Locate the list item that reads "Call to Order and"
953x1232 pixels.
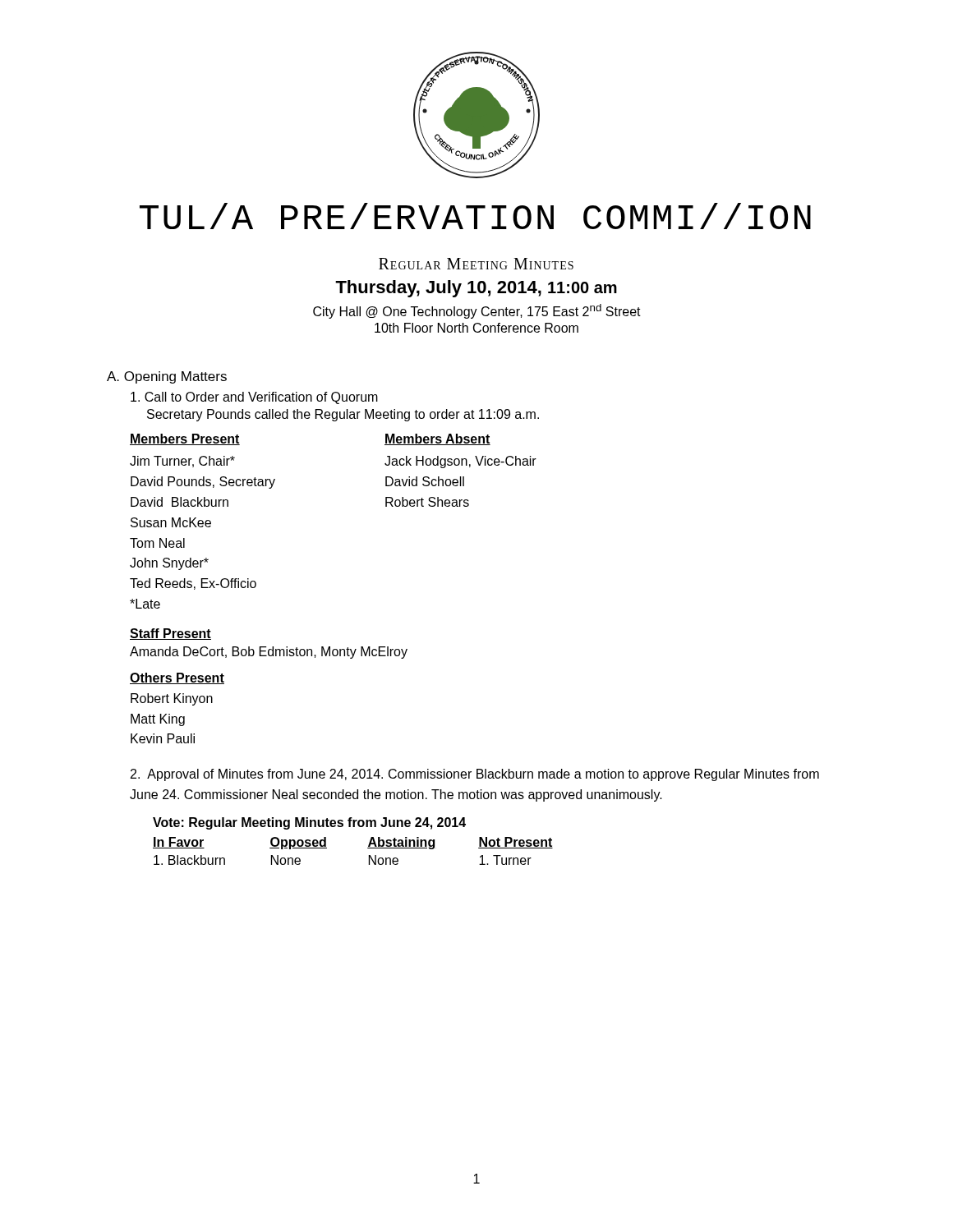coord(254,397)
